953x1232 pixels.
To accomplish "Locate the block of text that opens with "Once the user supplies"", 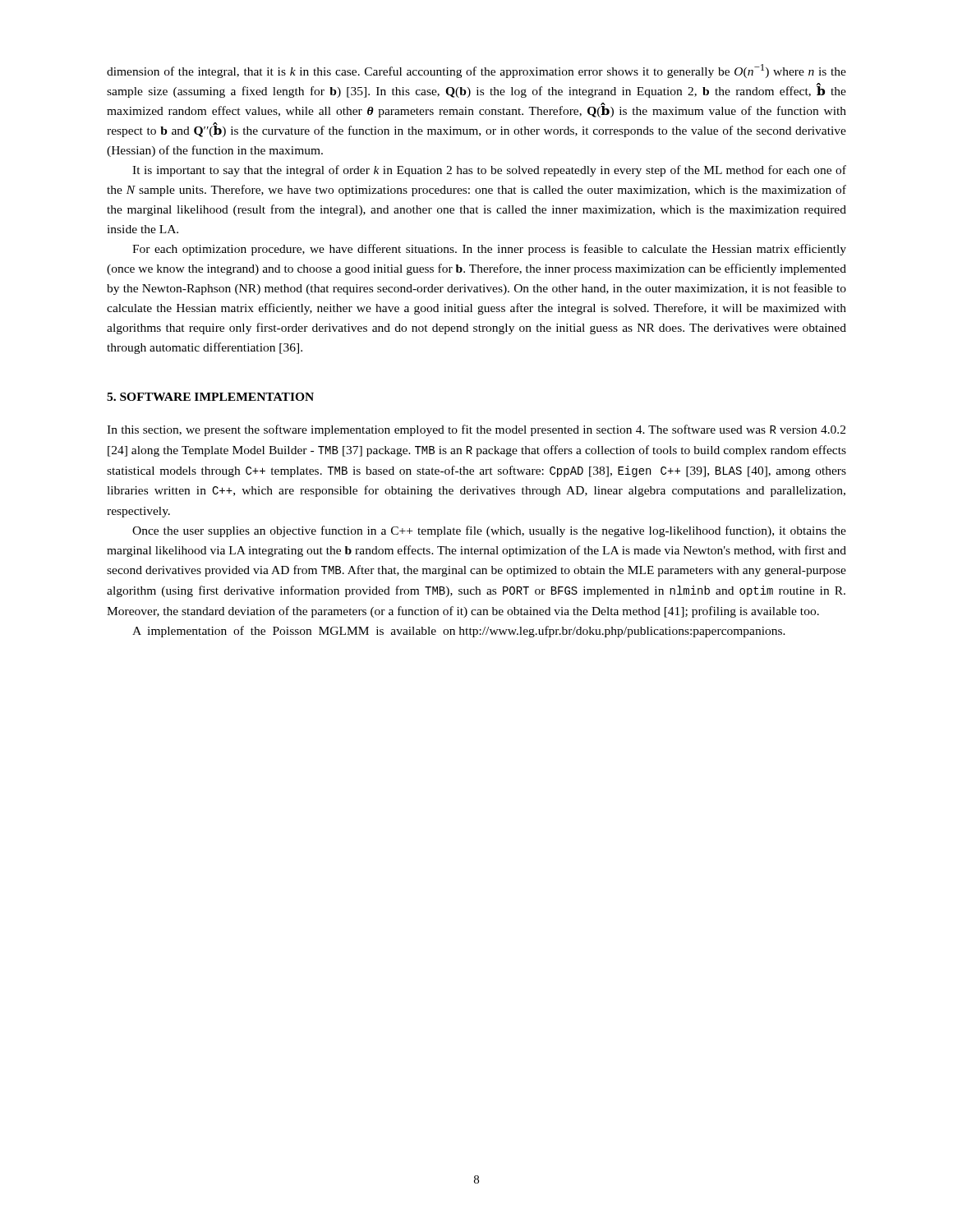I will (476, 571).
